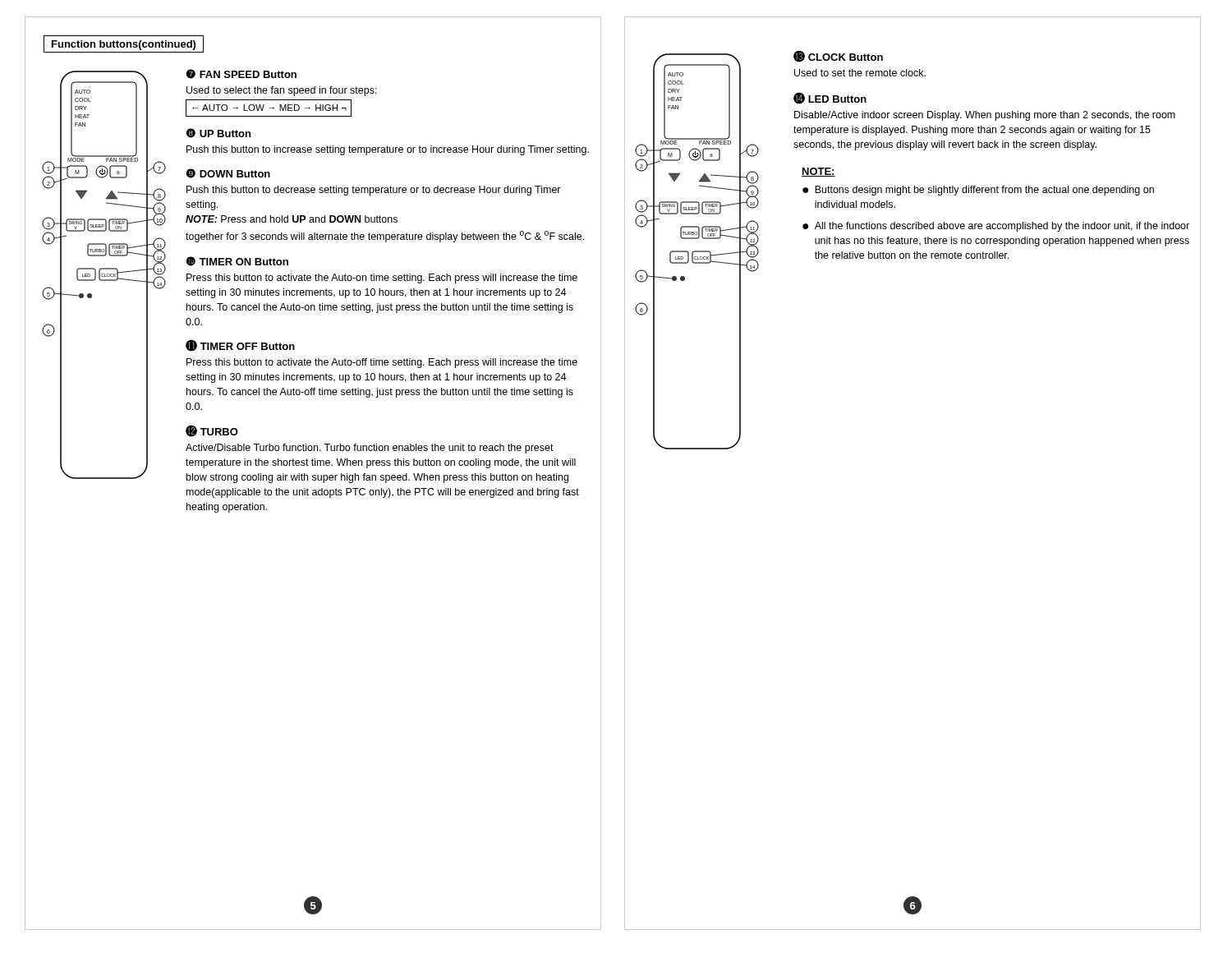Navigate to the passage starting "● All the functions described"
The image size is (1232, 953).
pos(997,241)
